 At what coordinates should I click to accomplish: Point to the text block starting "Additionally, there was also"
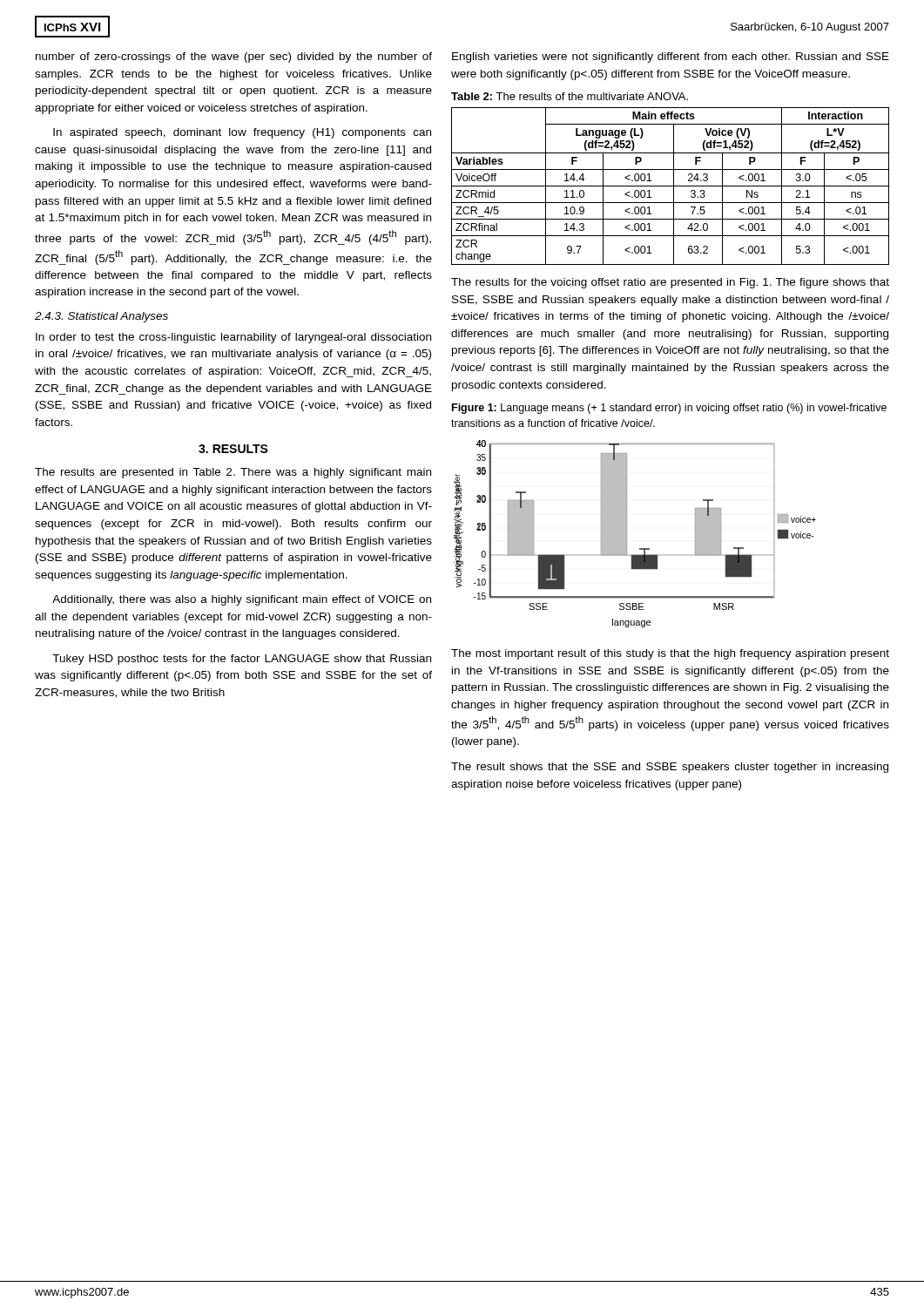[x=233, y=616]
